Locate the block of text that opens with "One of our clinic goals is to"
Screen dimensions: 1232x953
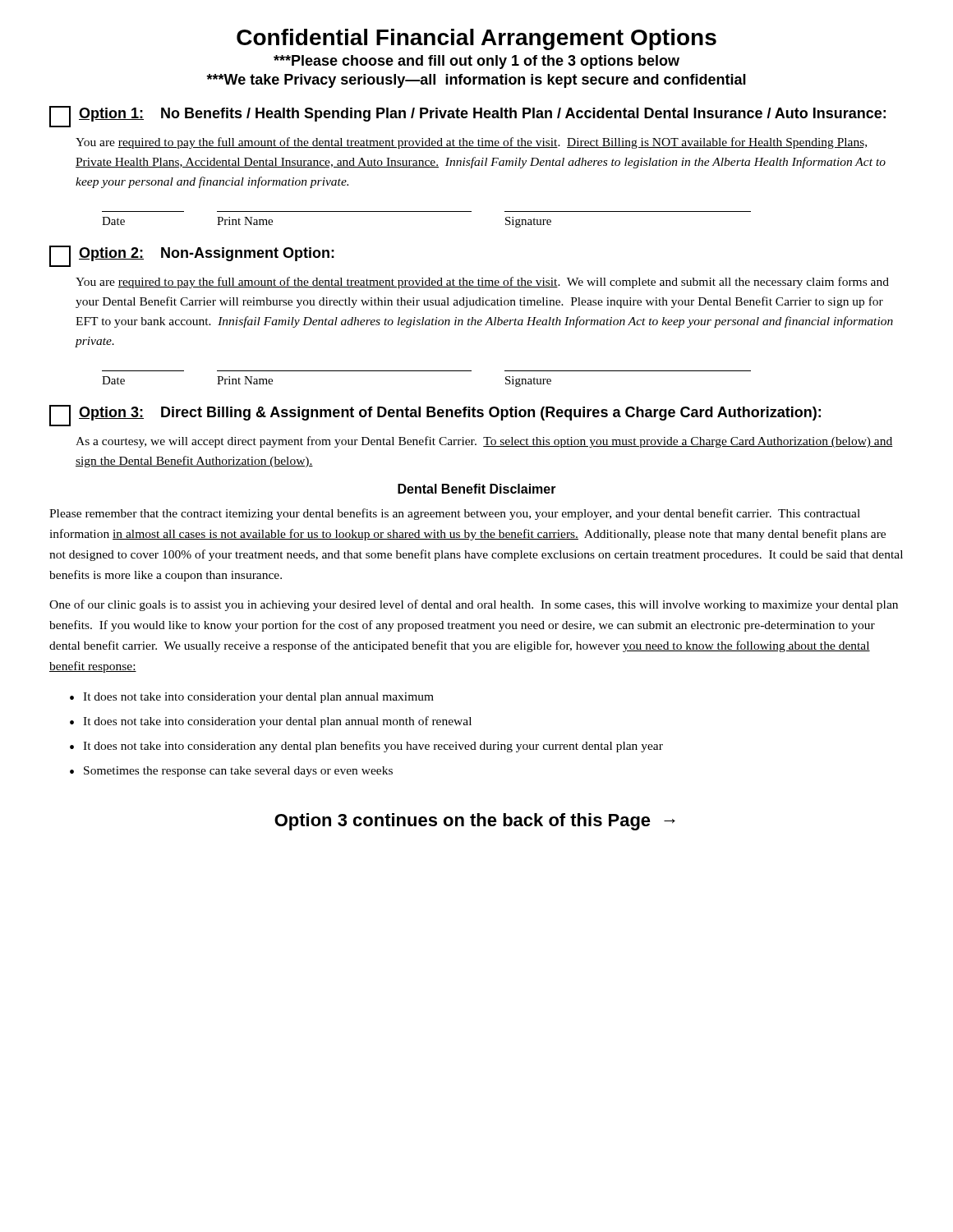(474, 635)
